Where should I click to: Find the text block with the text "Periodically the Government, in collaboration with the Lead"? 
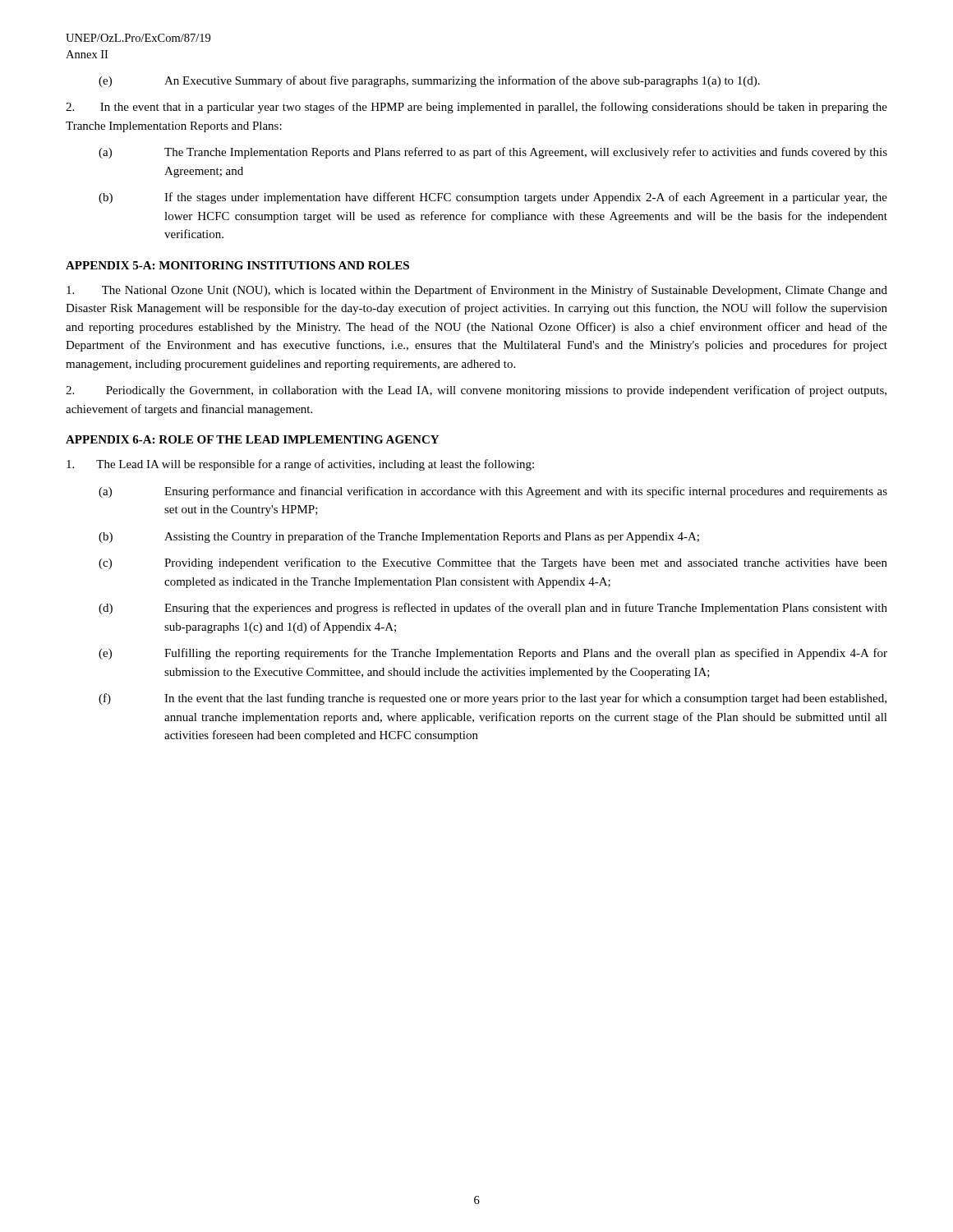(x=476, y=399)
